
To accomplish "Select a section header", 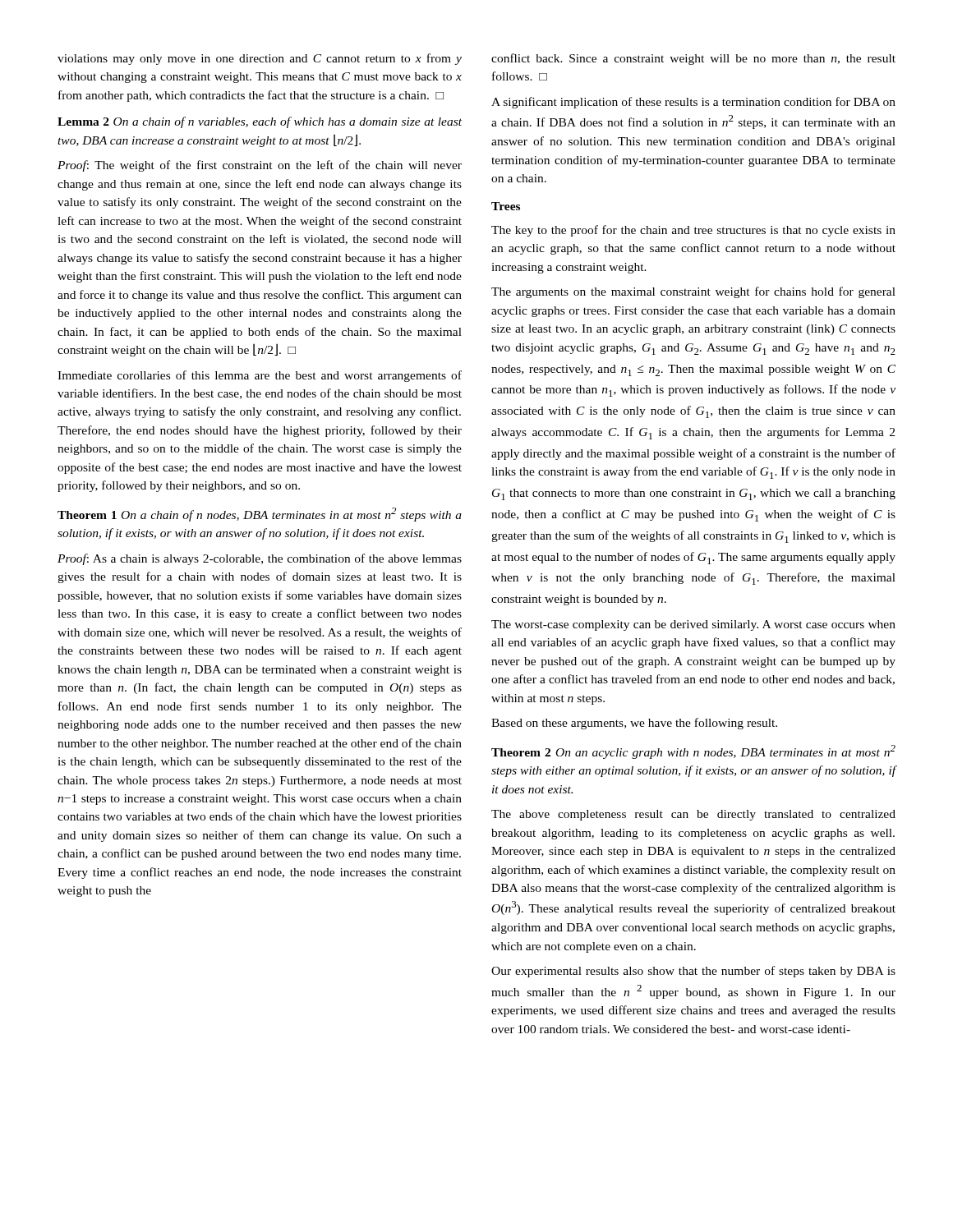I will [x=506, y=206].
